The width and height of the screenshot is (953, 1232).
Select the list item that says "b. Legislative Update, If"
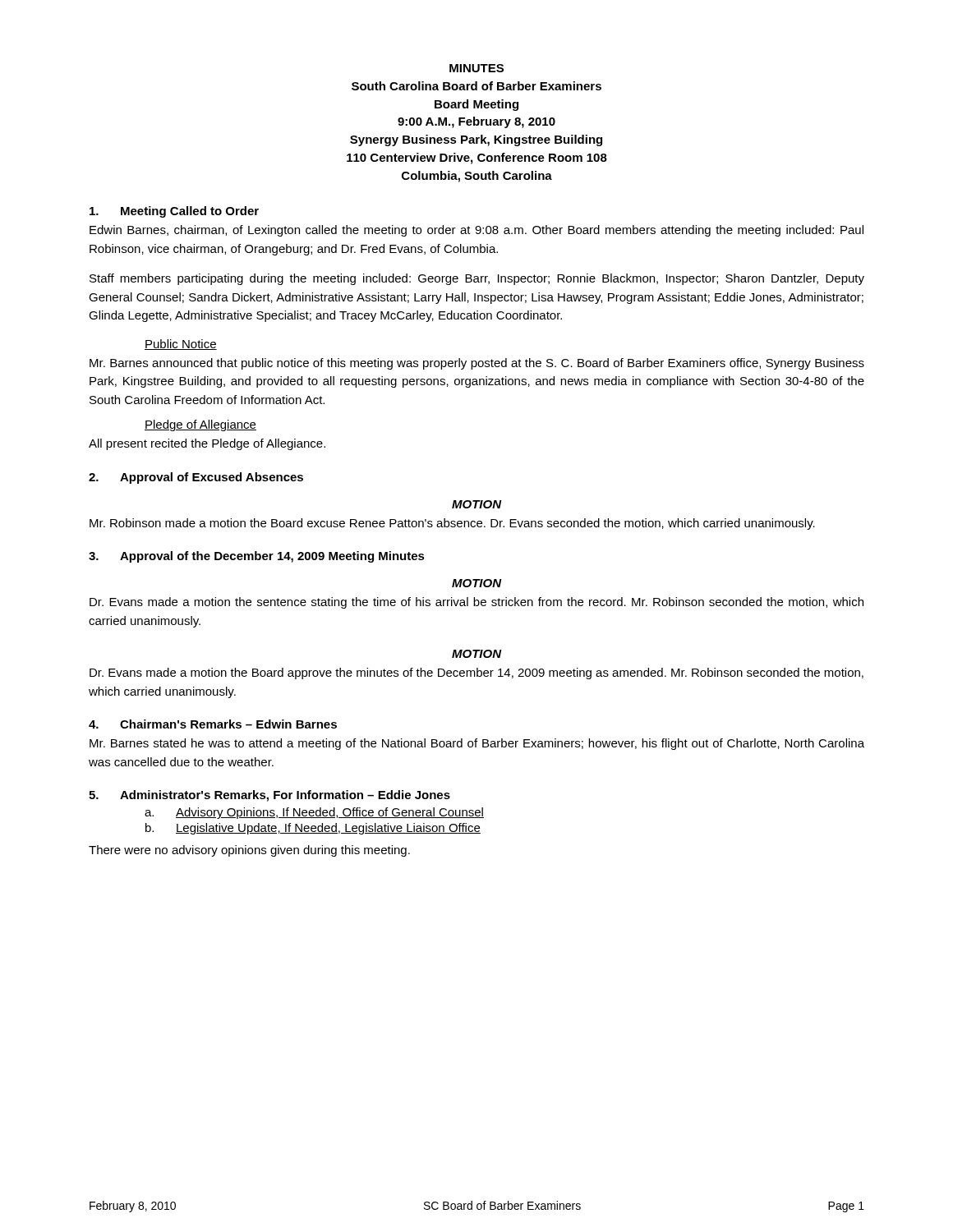pyautogui.click(x=312, y=828)
